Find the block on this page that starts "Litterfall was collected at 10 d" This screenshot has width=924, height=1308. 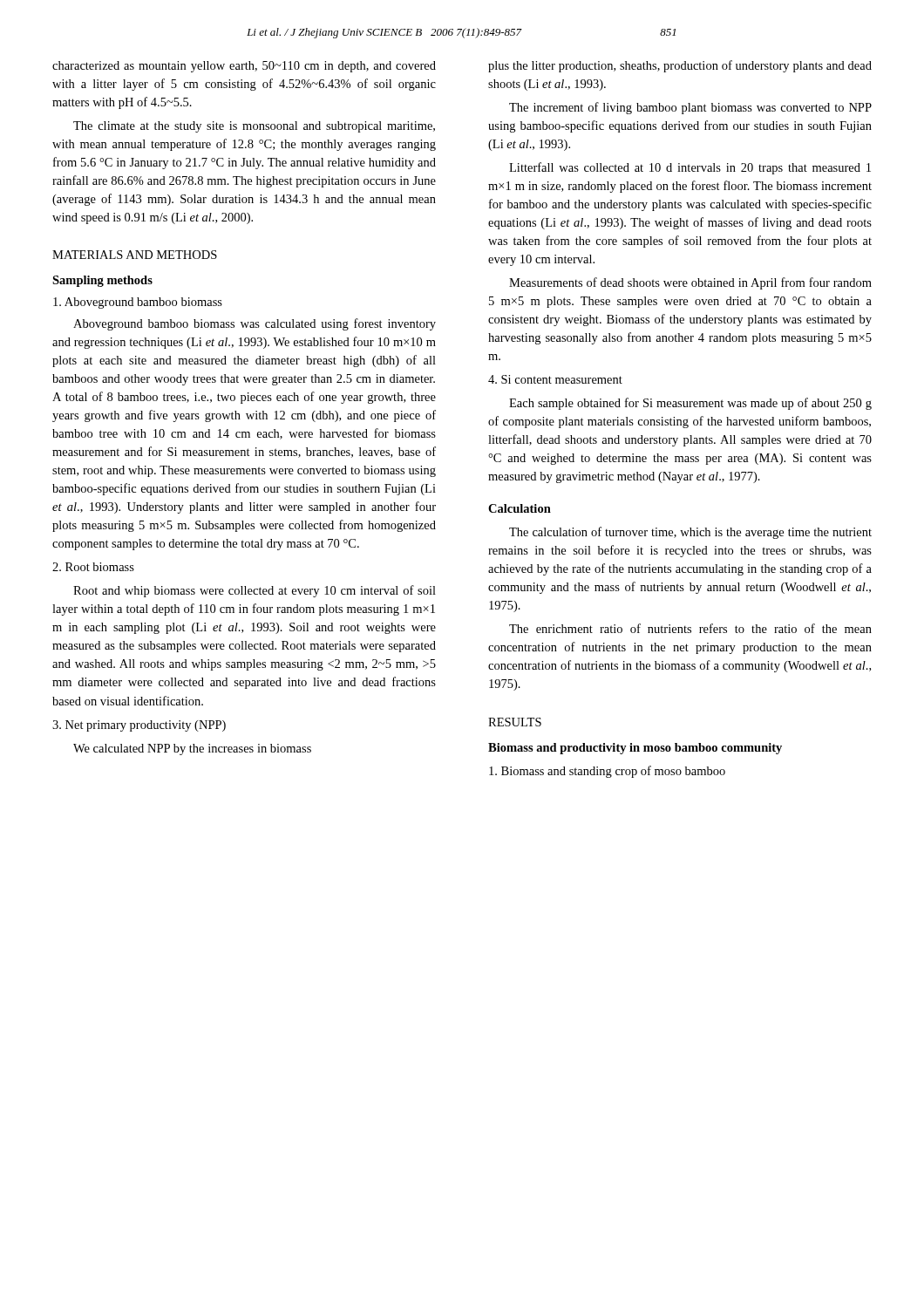(680, 214)
